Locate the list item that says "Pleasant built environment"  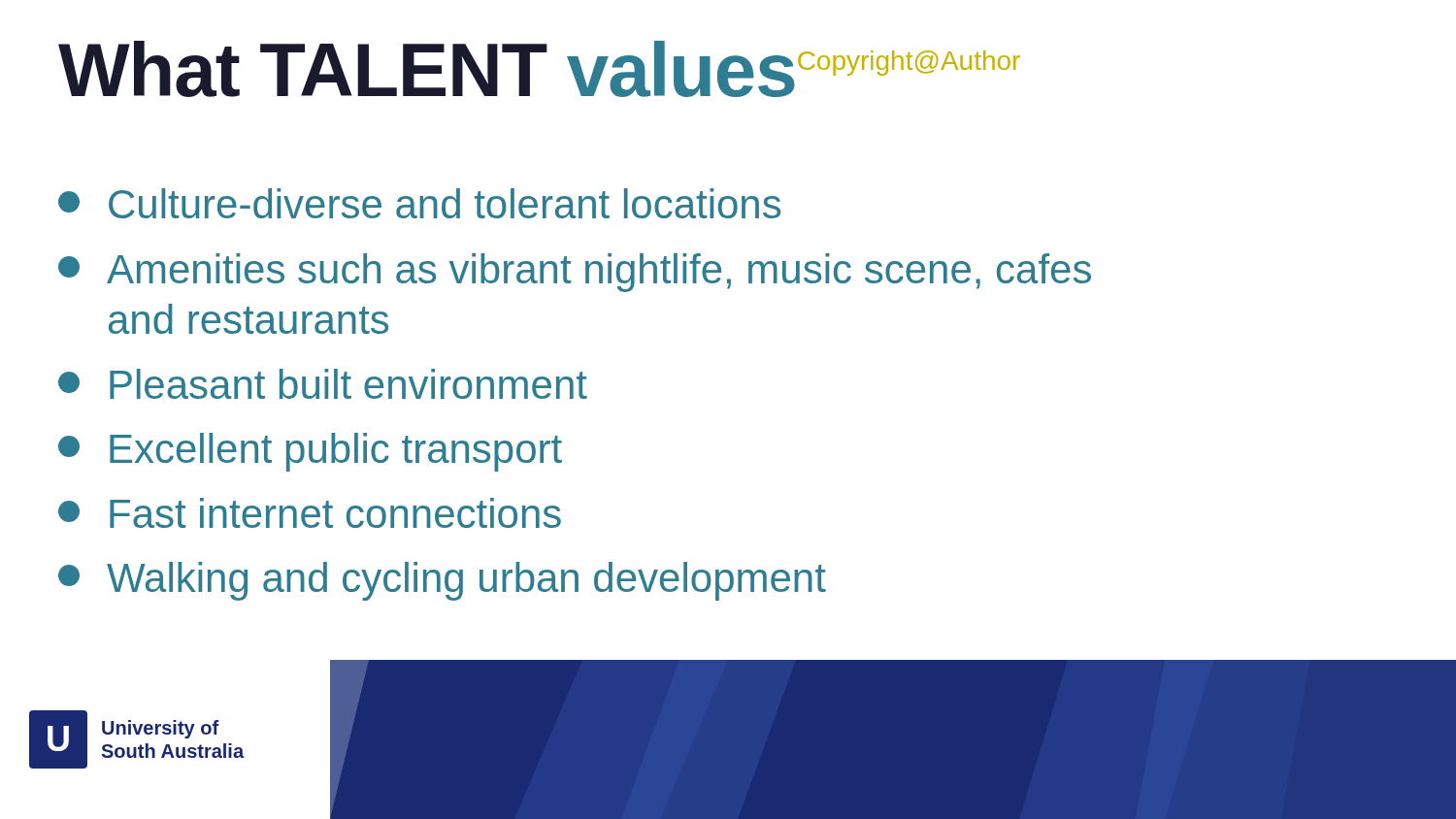pos(323,384)
